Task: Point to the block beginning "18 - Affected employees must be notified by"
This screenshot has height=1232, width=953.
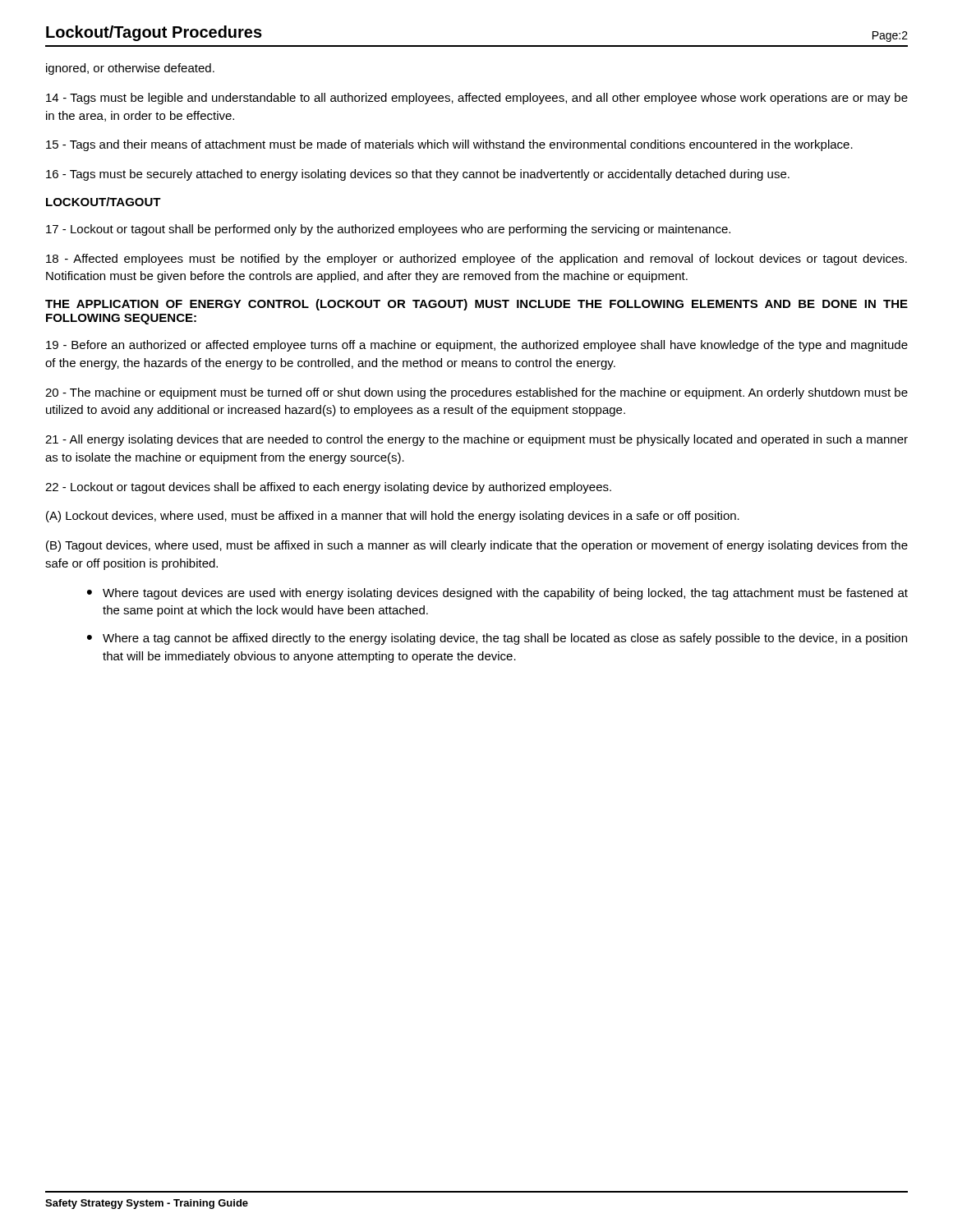Action: point(476,267)
